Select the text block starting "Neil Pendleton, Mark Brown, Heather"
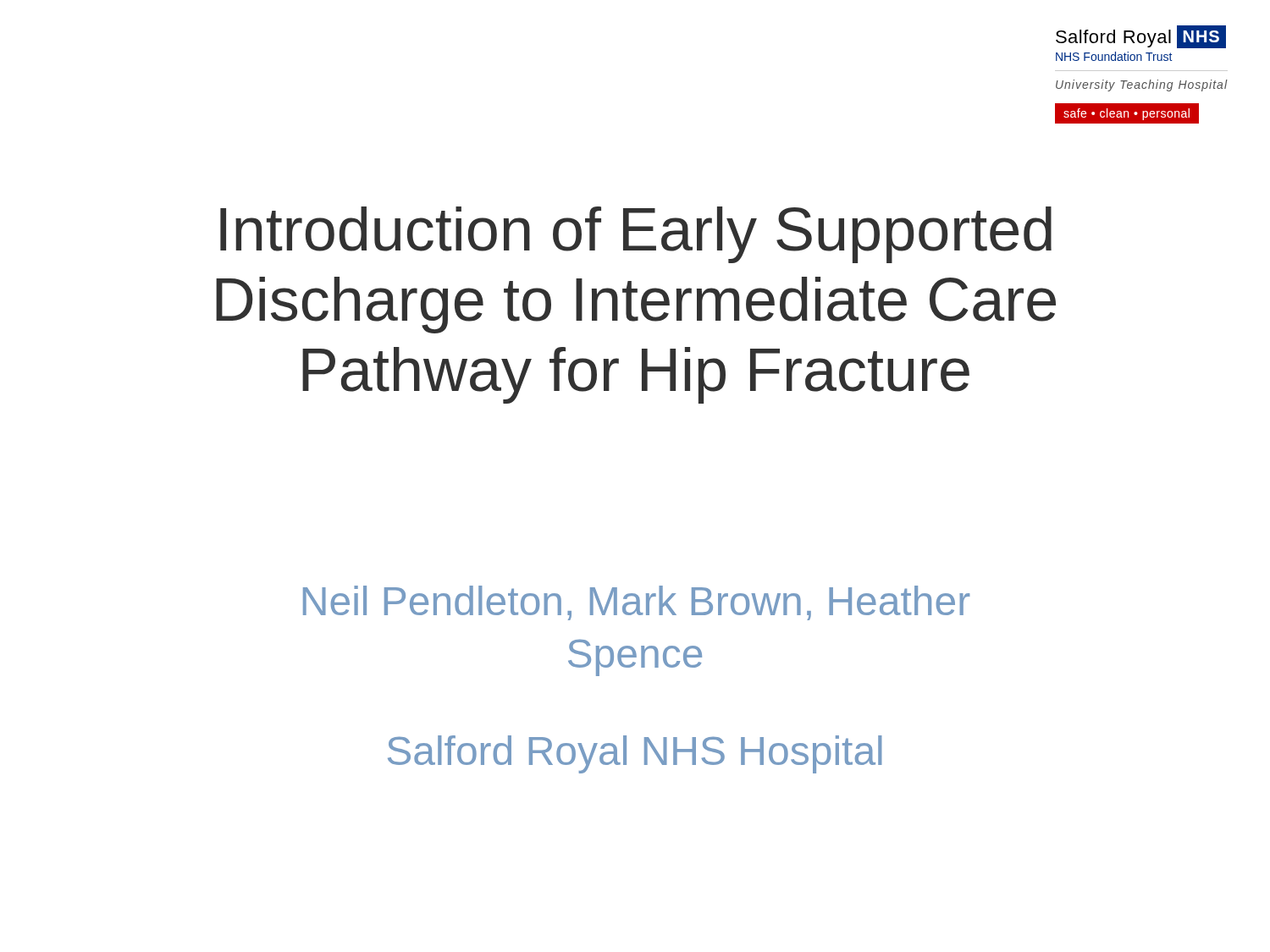This screenshot has height=952, width=1270. click(x=635, y=628)
